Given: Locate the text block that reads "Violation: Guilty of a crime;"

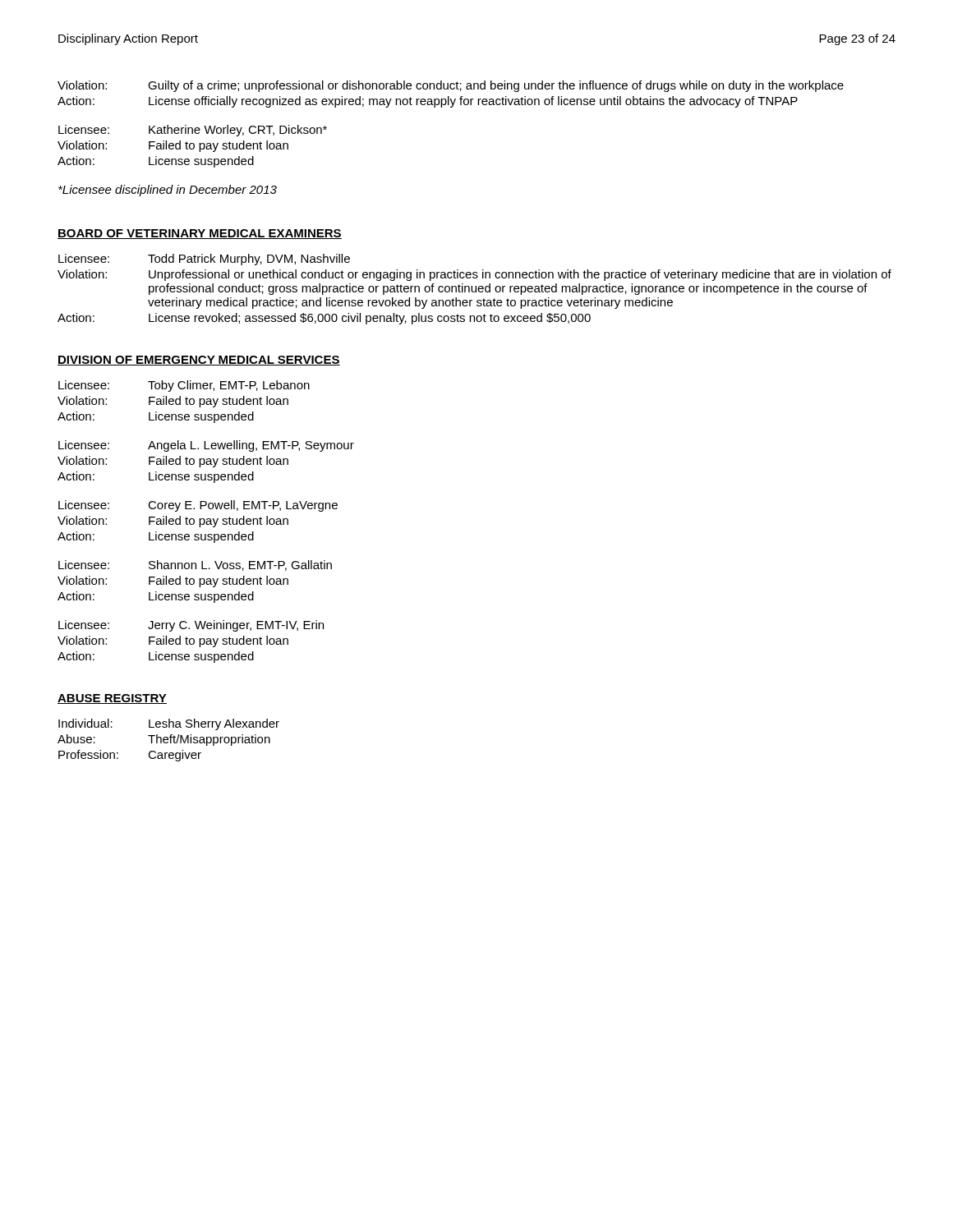Looking at the screenshot, I should (476, 93).
